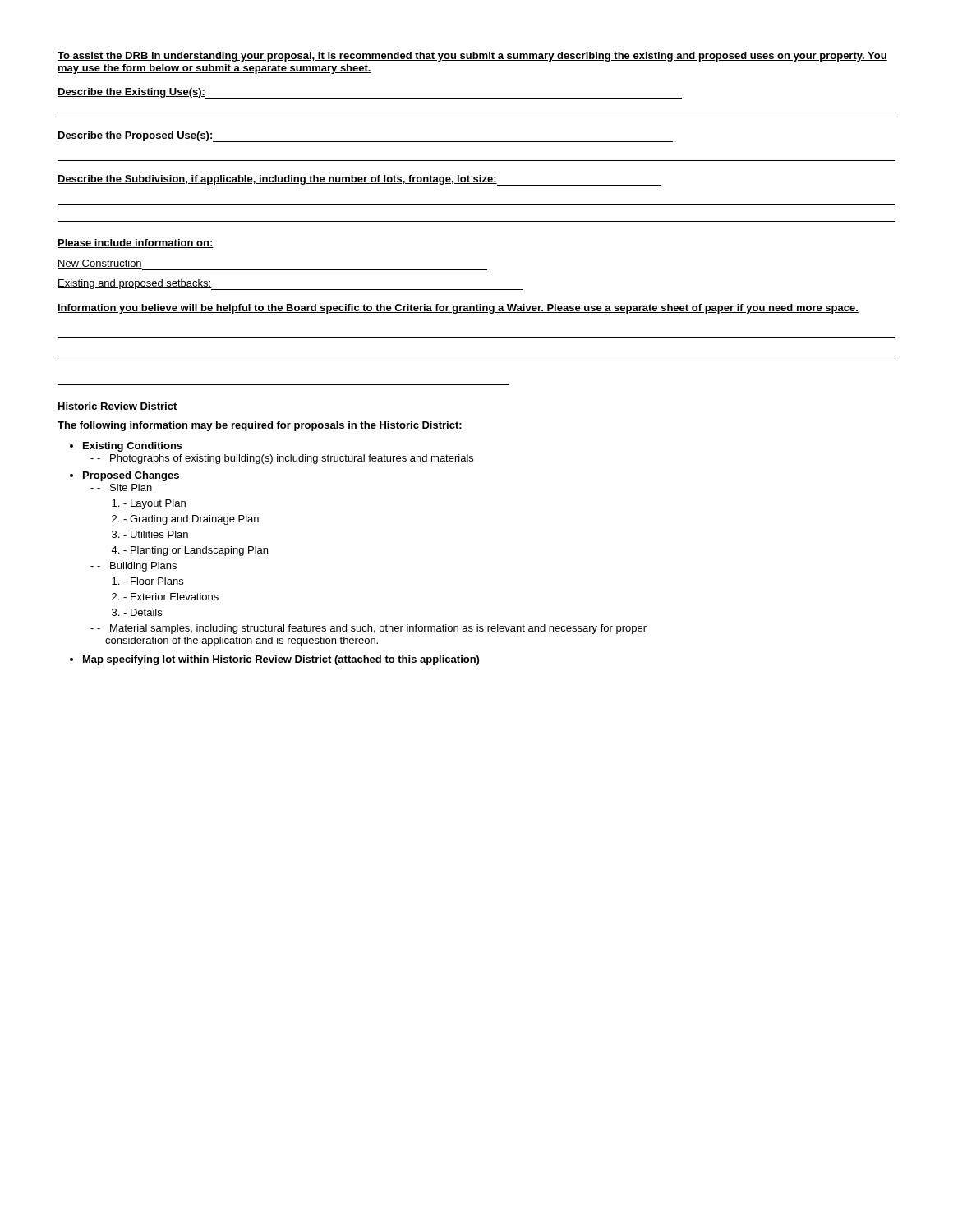Viewport: 953px width, 1232px height.
Task: Locate the block of text that opens with "Proposed Changes - Site Plan"
Action: (x=131, y=476)
